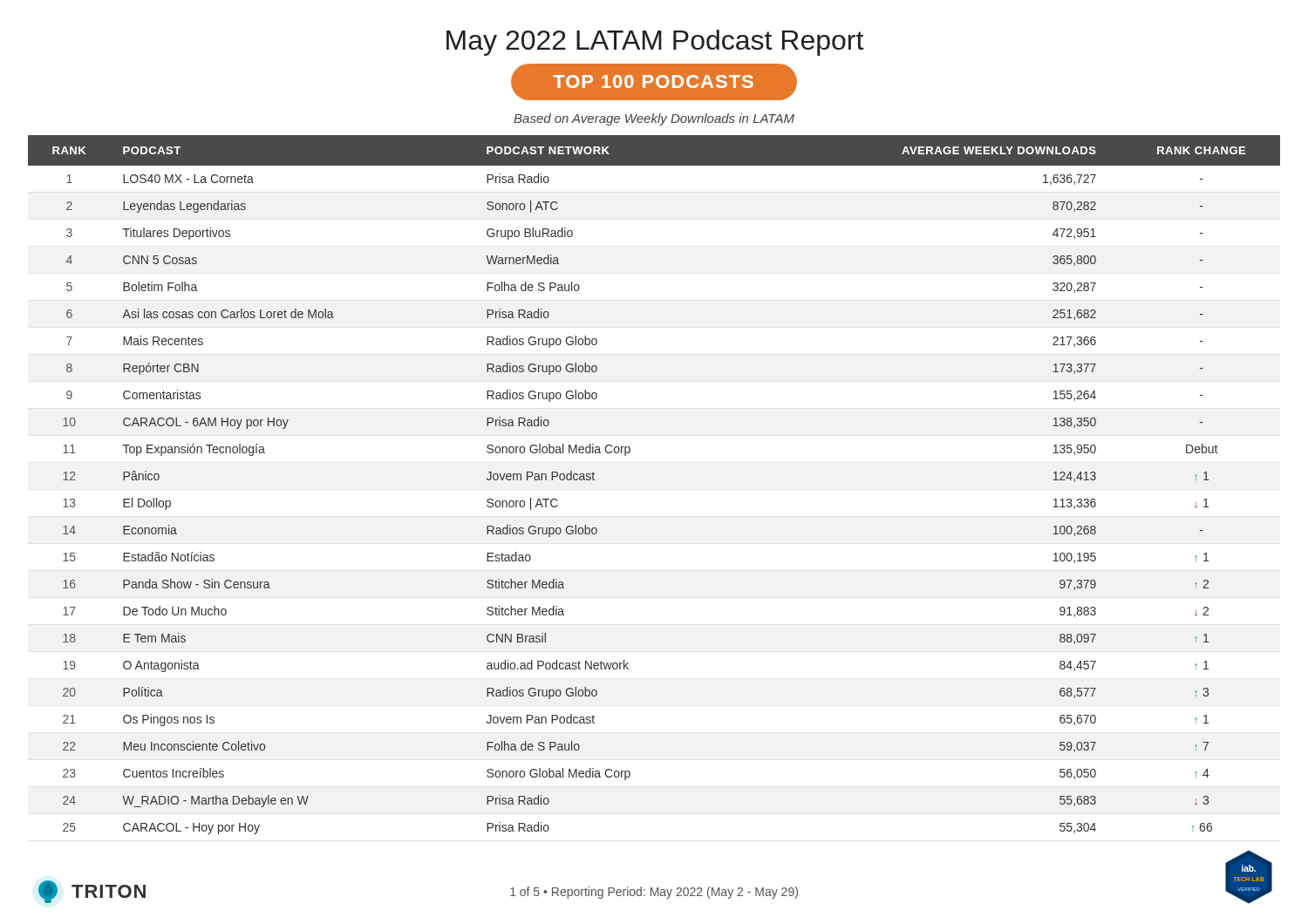Click on the logo
1308x924 pixels.
pyautogui.click(x=1249, y=879)
